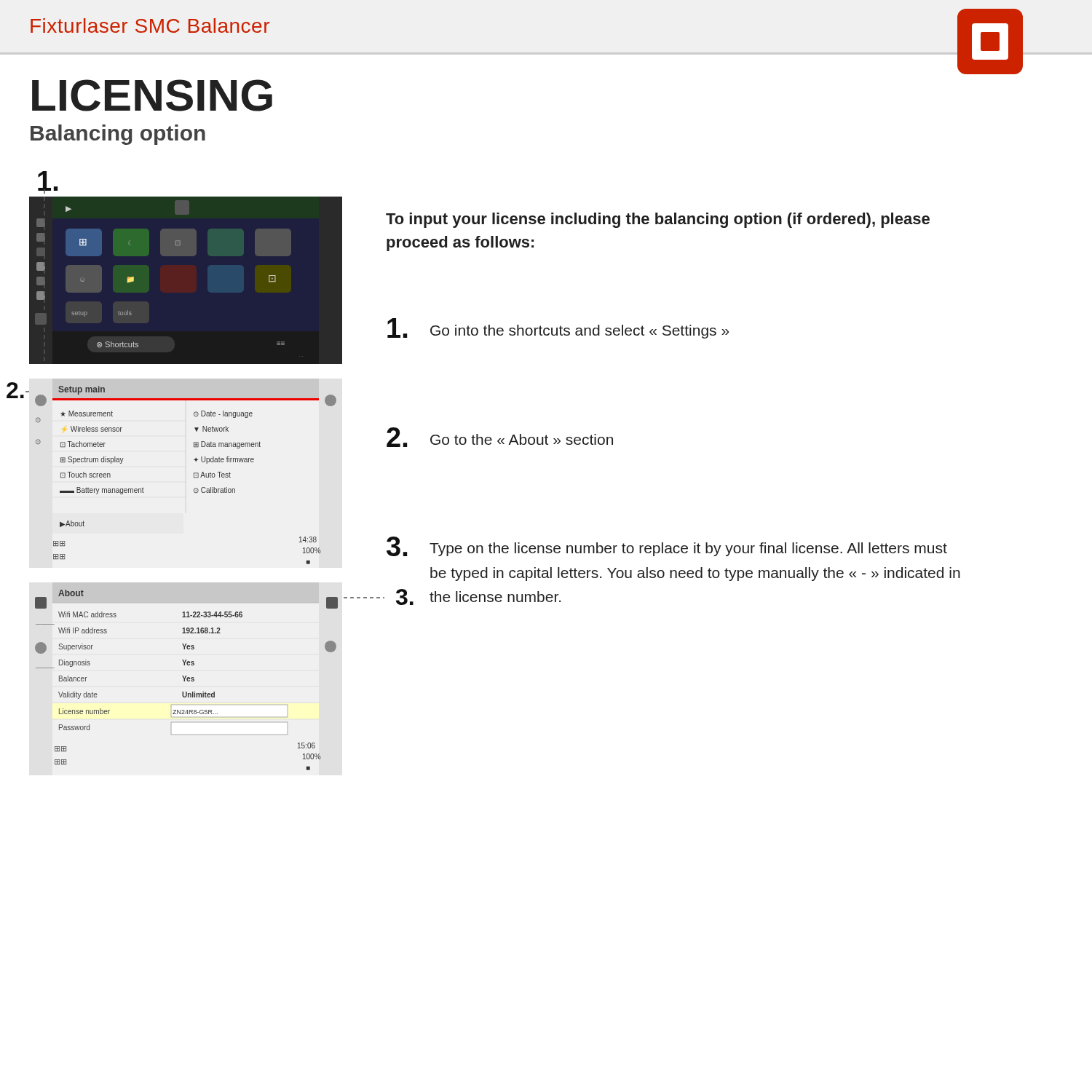The height and width of the screenshot is (1092, 1092).
Task: Navigate to the text block starting "3. Type on the license"
Action: [677, 570]
